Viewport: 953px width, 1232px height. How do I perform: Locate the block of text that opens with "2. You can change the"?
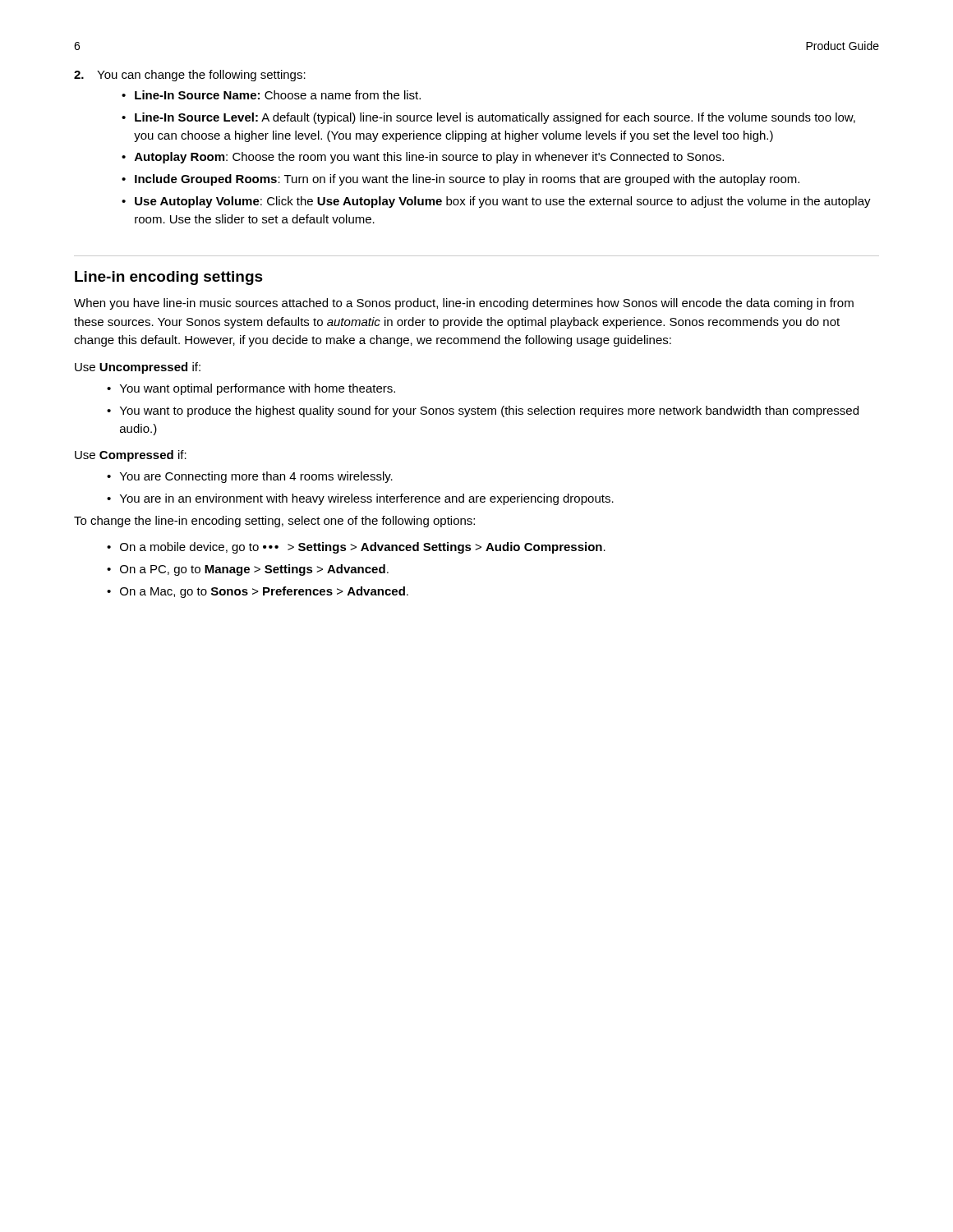point(476,150)
